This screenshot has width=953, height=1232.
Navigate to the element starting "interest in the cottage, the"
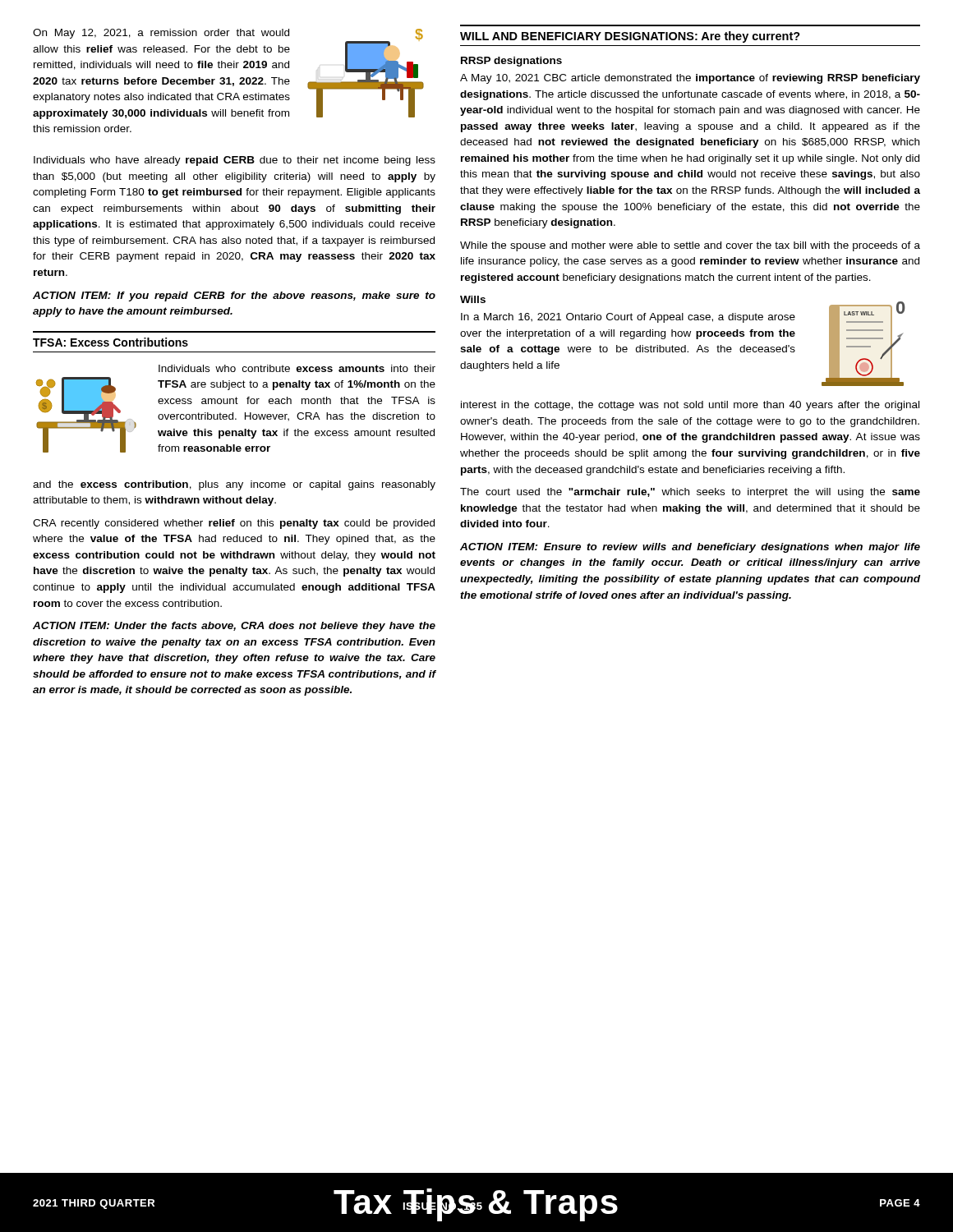690,437
